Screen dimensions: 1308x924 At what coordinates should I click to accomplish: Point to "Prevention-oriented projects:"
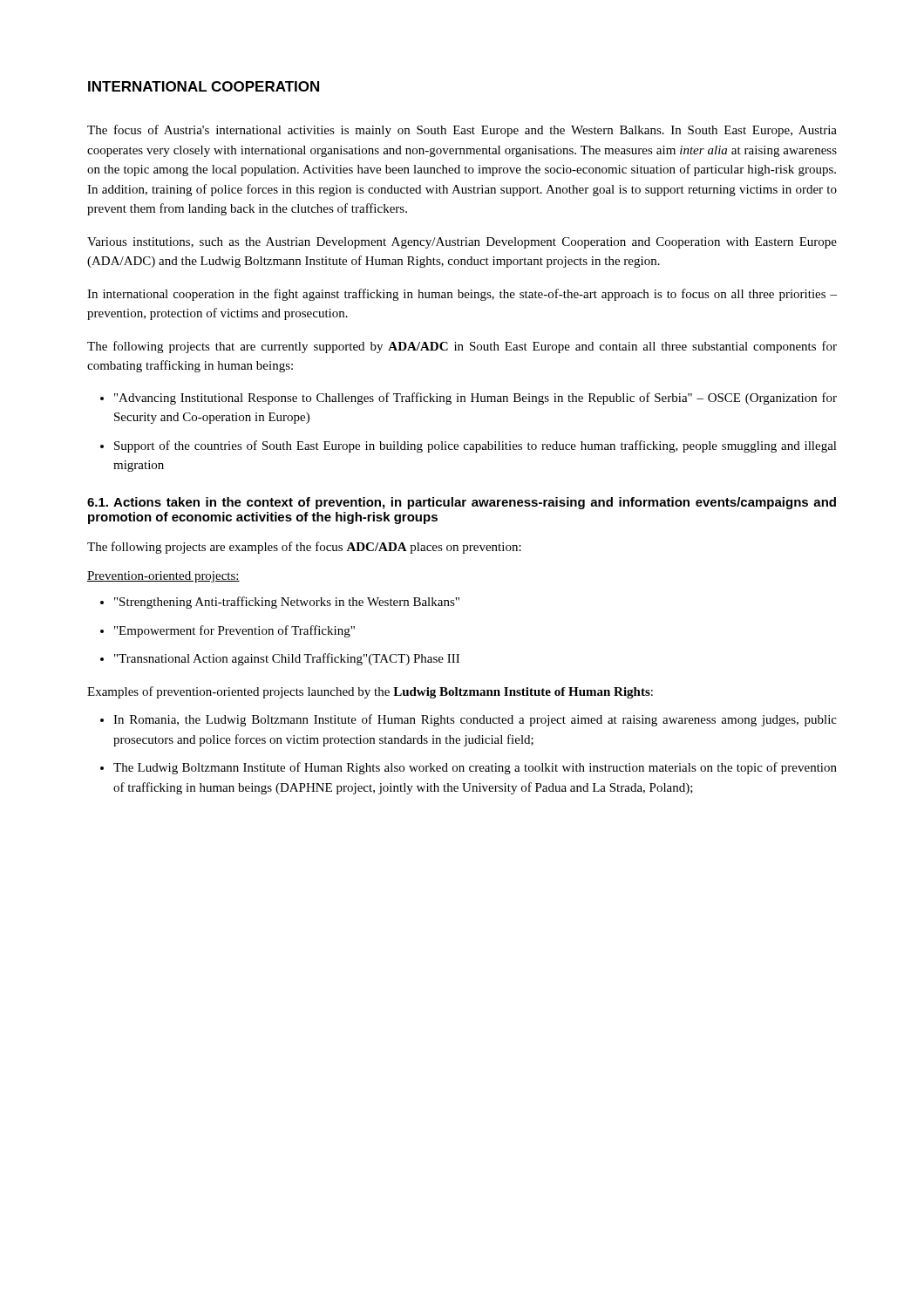(x=163, y=577)
